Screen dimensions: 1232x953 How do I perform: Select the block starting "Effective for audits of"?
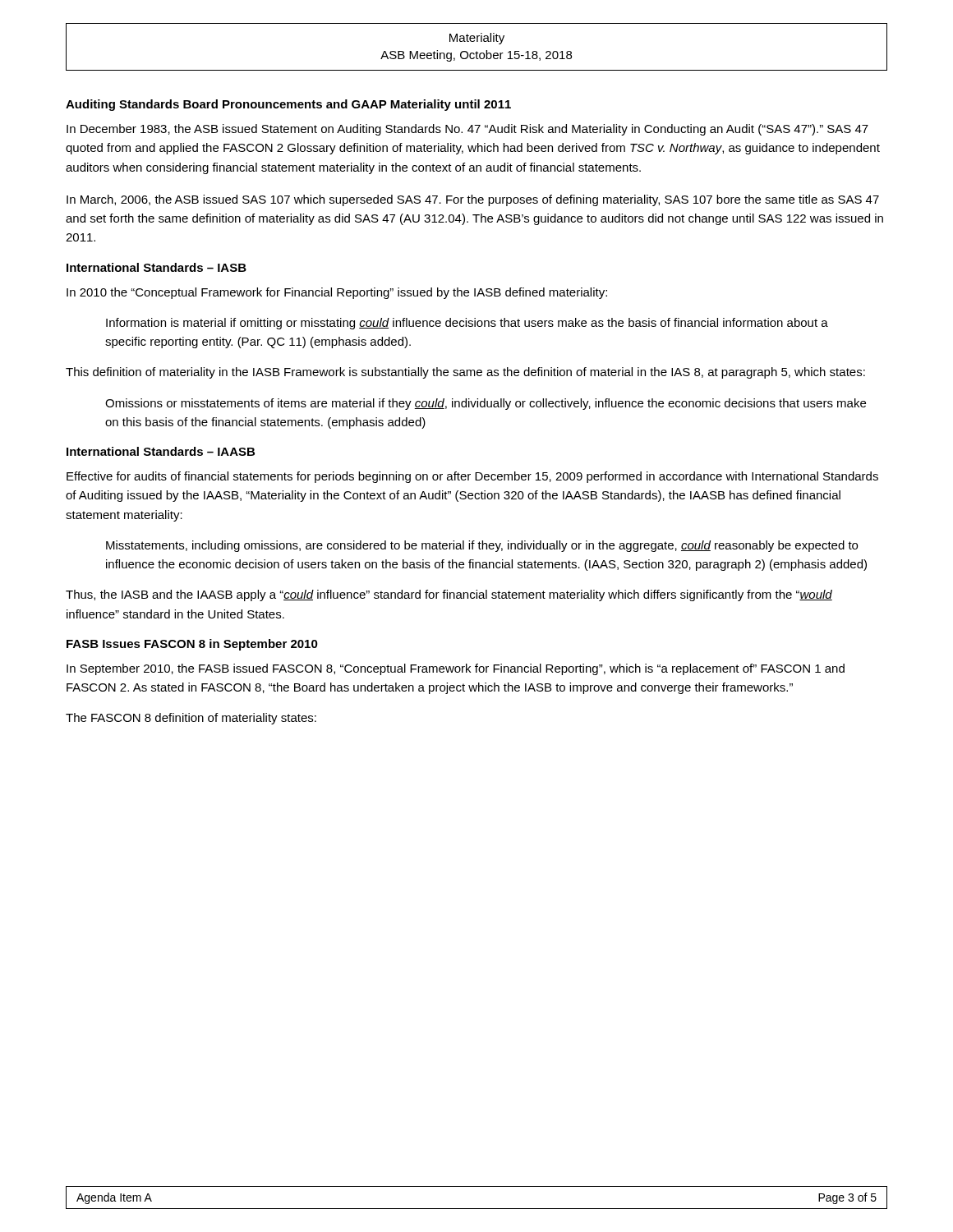[472, 495]
